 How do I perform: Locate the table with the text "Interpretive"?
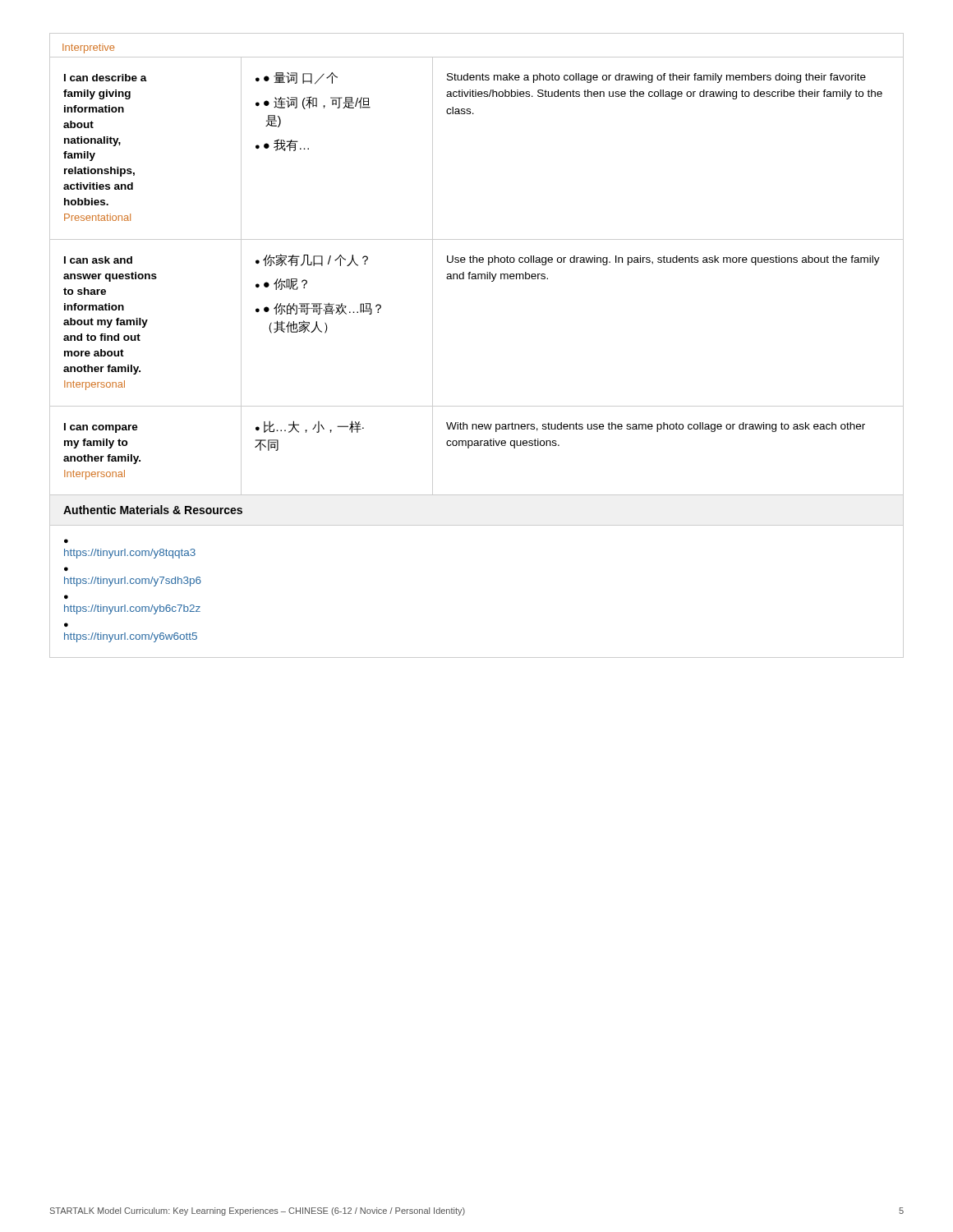pos(476,346)
